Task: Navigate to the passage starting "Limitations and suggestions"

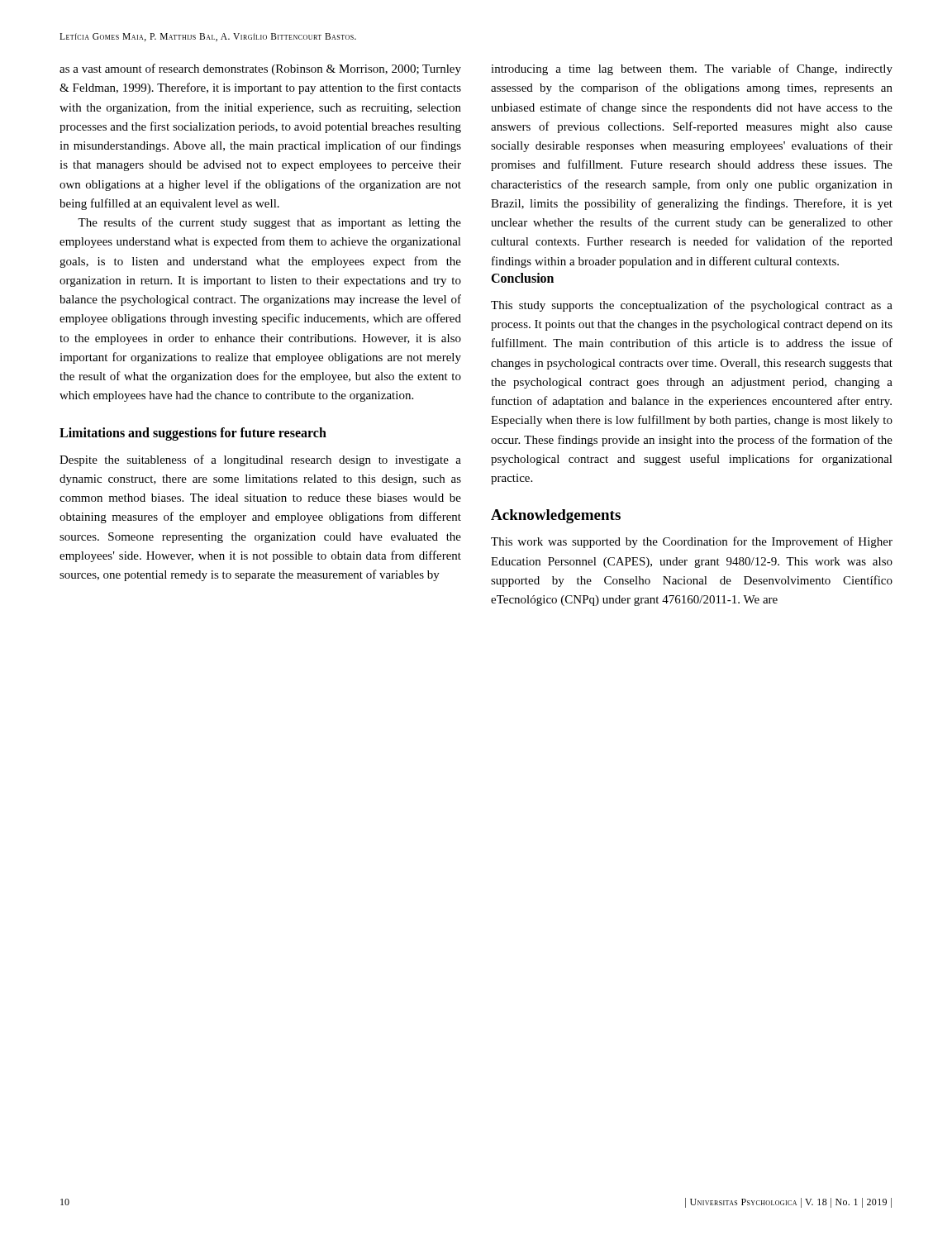Action: (193, 432)
